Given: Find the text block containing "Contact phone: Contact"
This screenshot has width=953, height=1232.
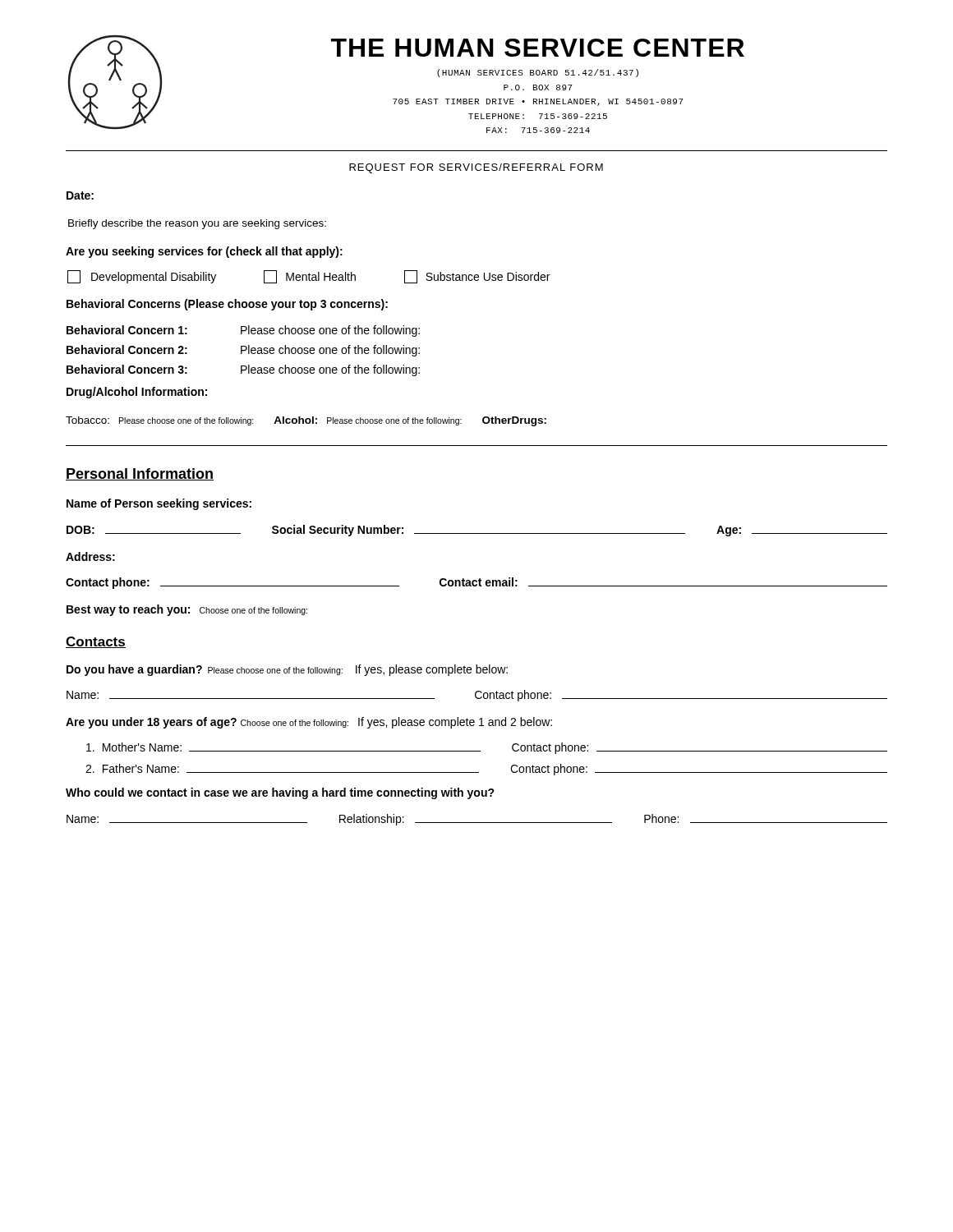Looking at the screenshot, I should [476, 582].
